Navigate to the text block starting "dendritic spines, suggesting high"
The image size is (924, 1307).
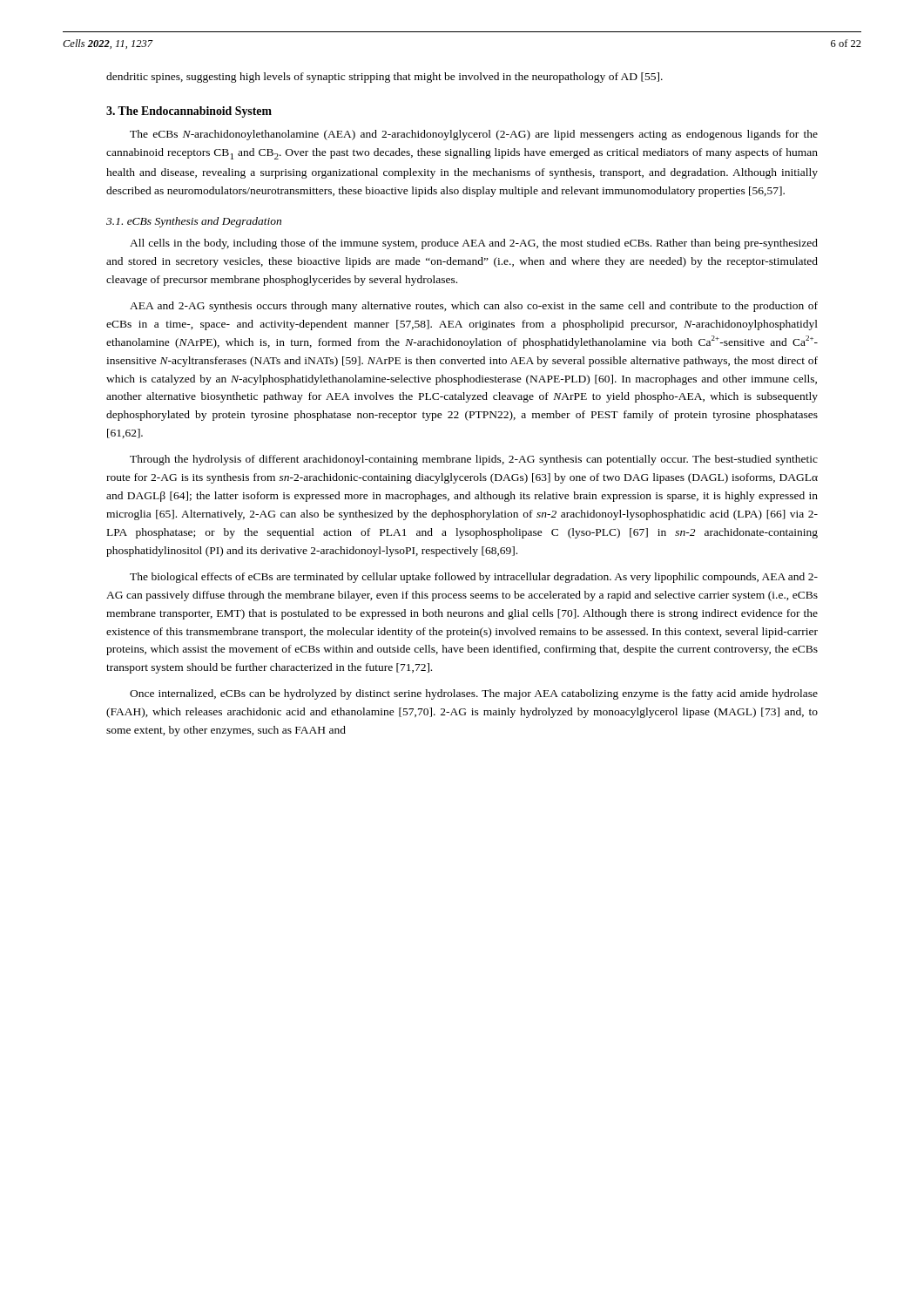pyautogui.click(x=385, y=76)
